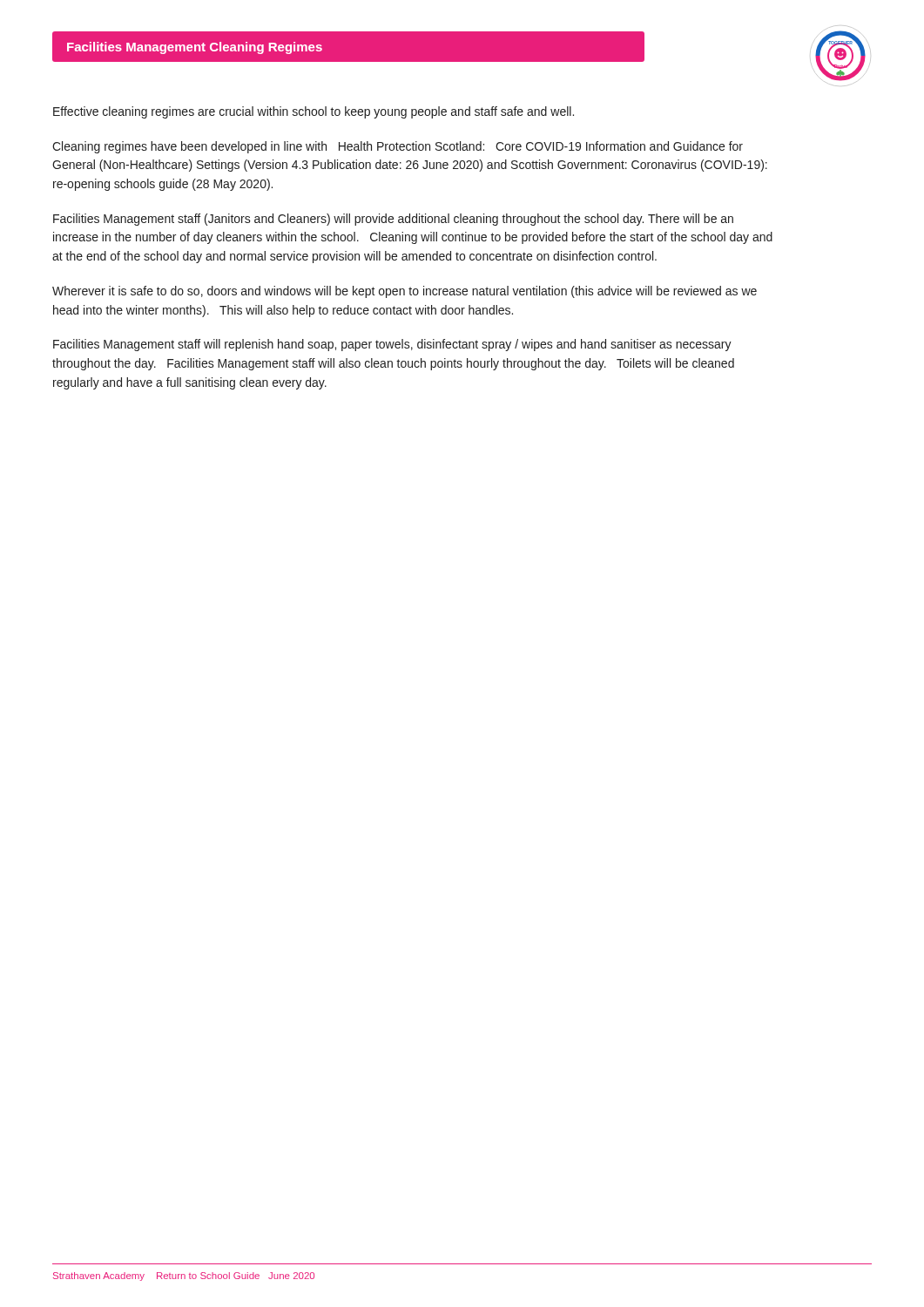
Task: Select the text block with the text "Cleaning regimes have been developed in line"
Action: [x=414, y=166]
